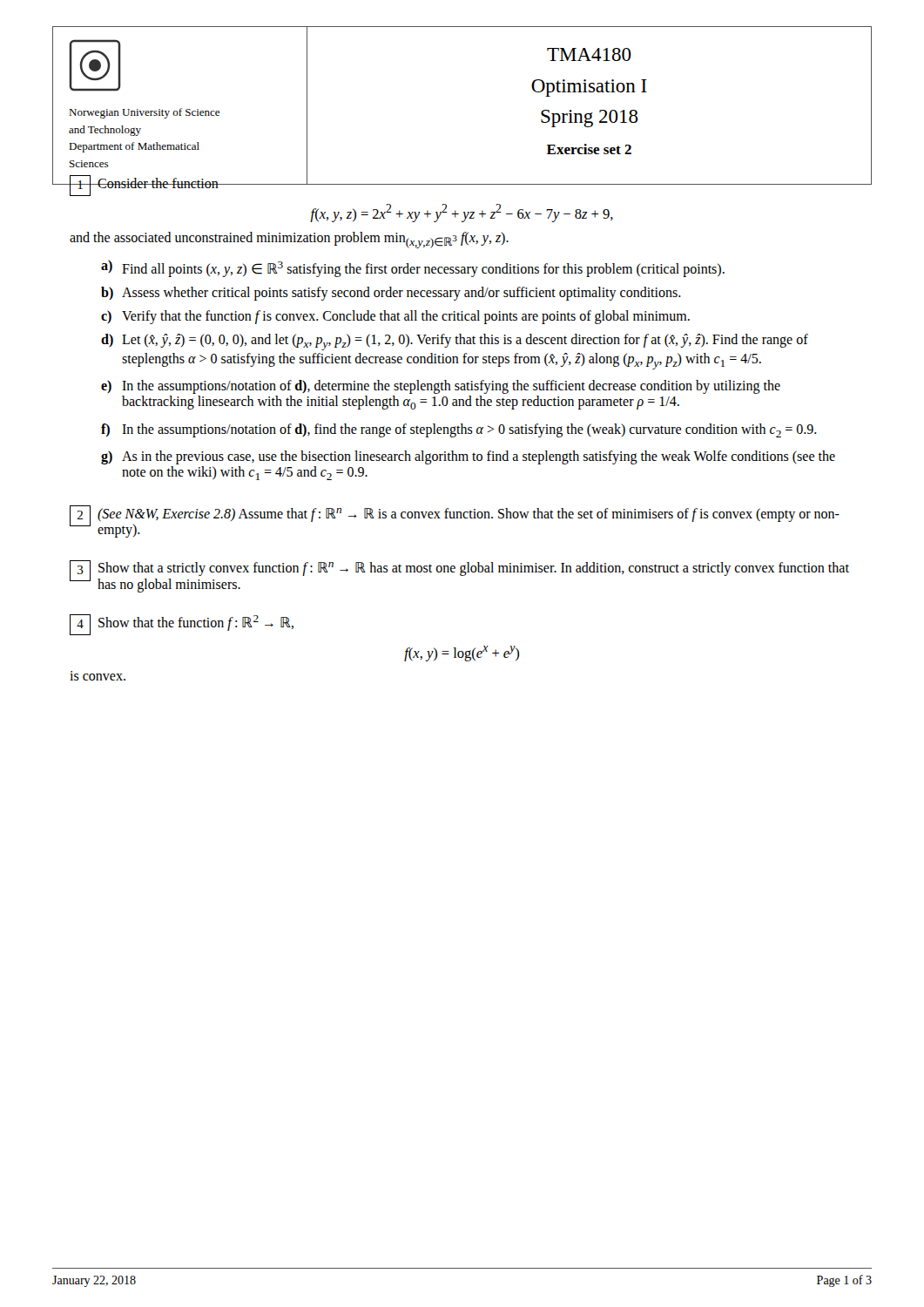This screenshot has width=924, height=1307.
Task: Select the block starting "3 Show that a"
Action: tap(462, 575)
